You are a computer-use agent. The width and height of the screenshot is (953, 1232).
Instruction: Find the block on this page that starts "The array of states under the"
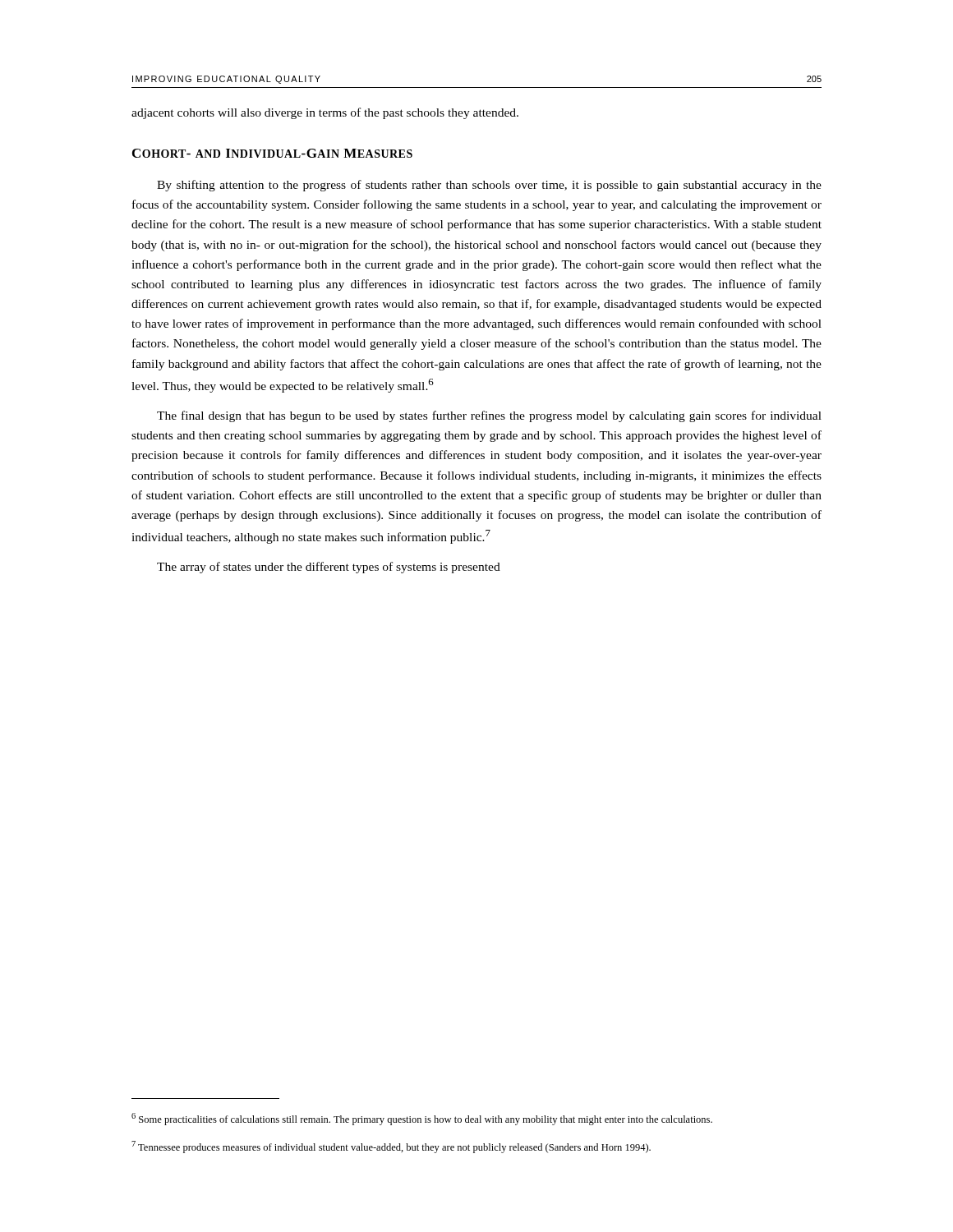328,567
